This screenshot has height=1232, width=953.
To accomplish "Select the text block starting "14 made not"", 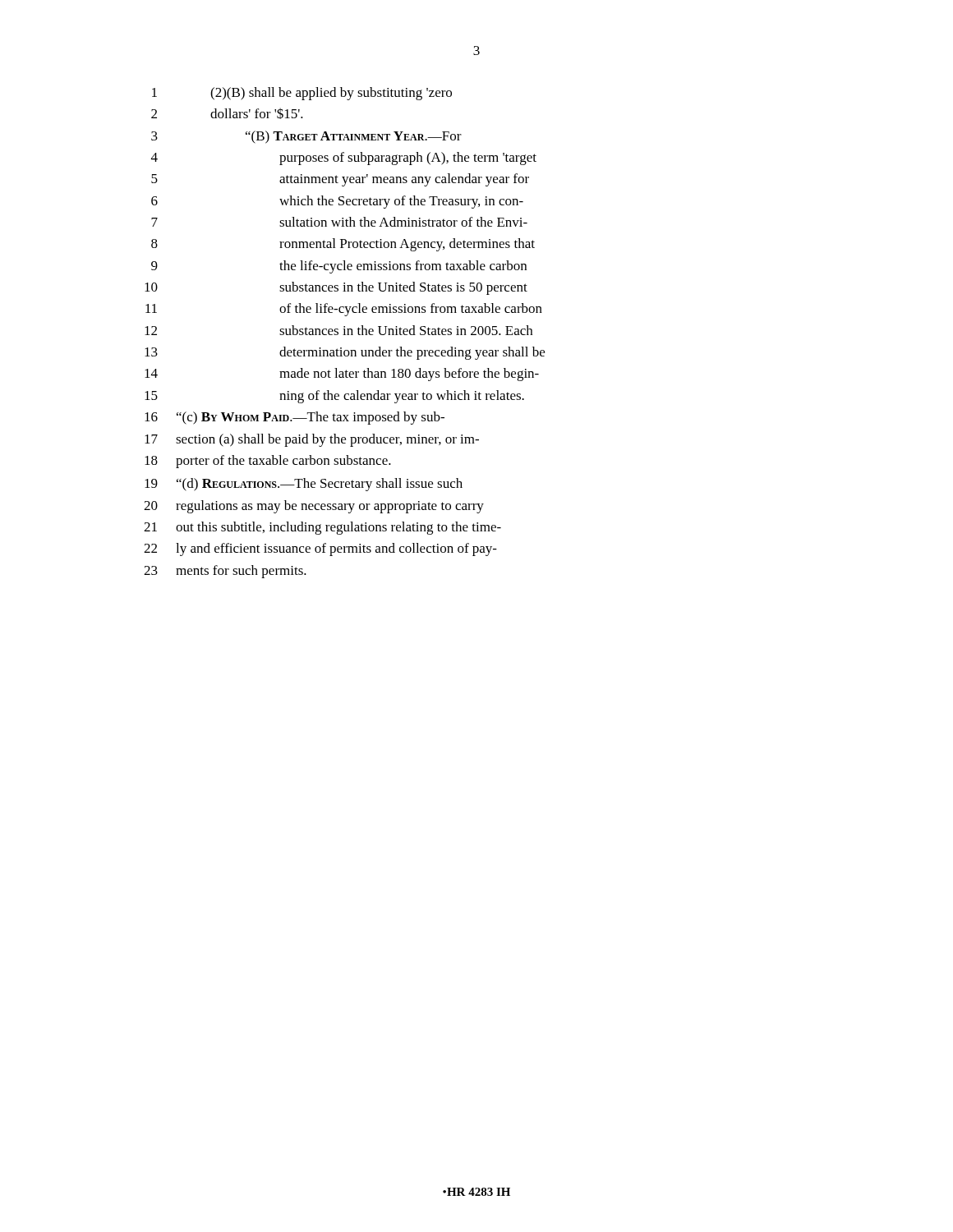I will [476, 374].
